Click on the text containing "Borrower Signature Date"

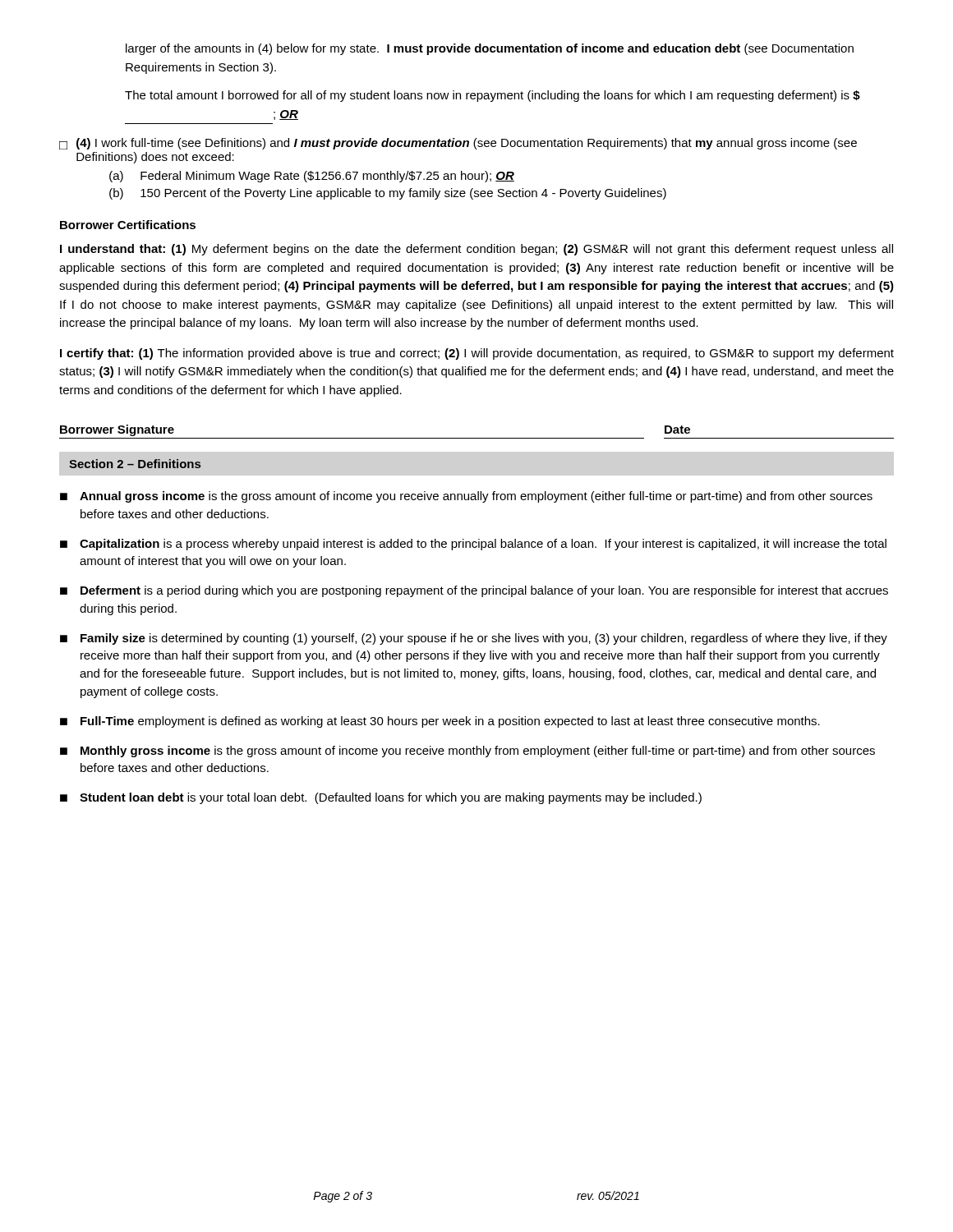[476, 430]
